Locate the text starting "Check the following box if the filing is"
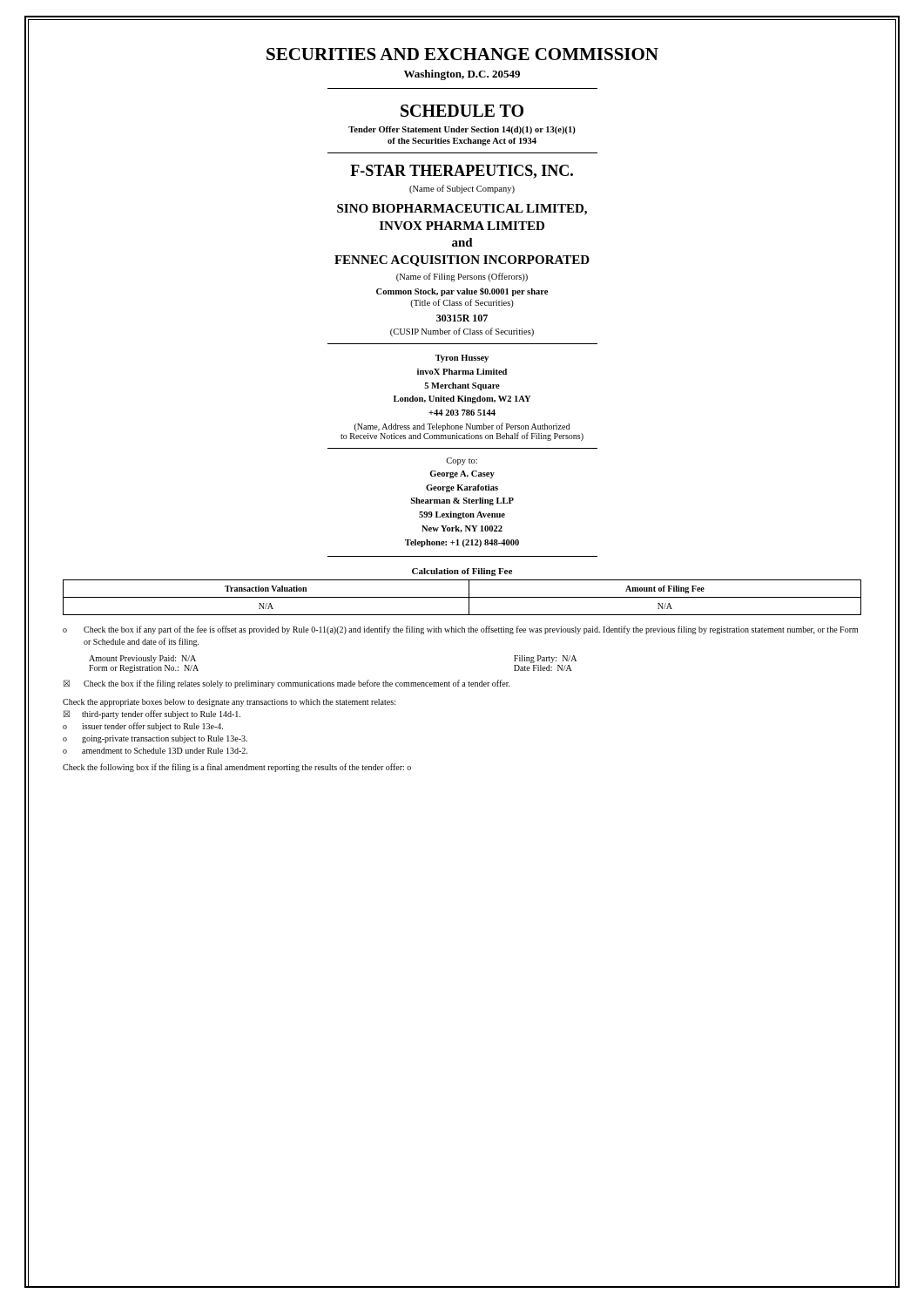 click(237, 767)
